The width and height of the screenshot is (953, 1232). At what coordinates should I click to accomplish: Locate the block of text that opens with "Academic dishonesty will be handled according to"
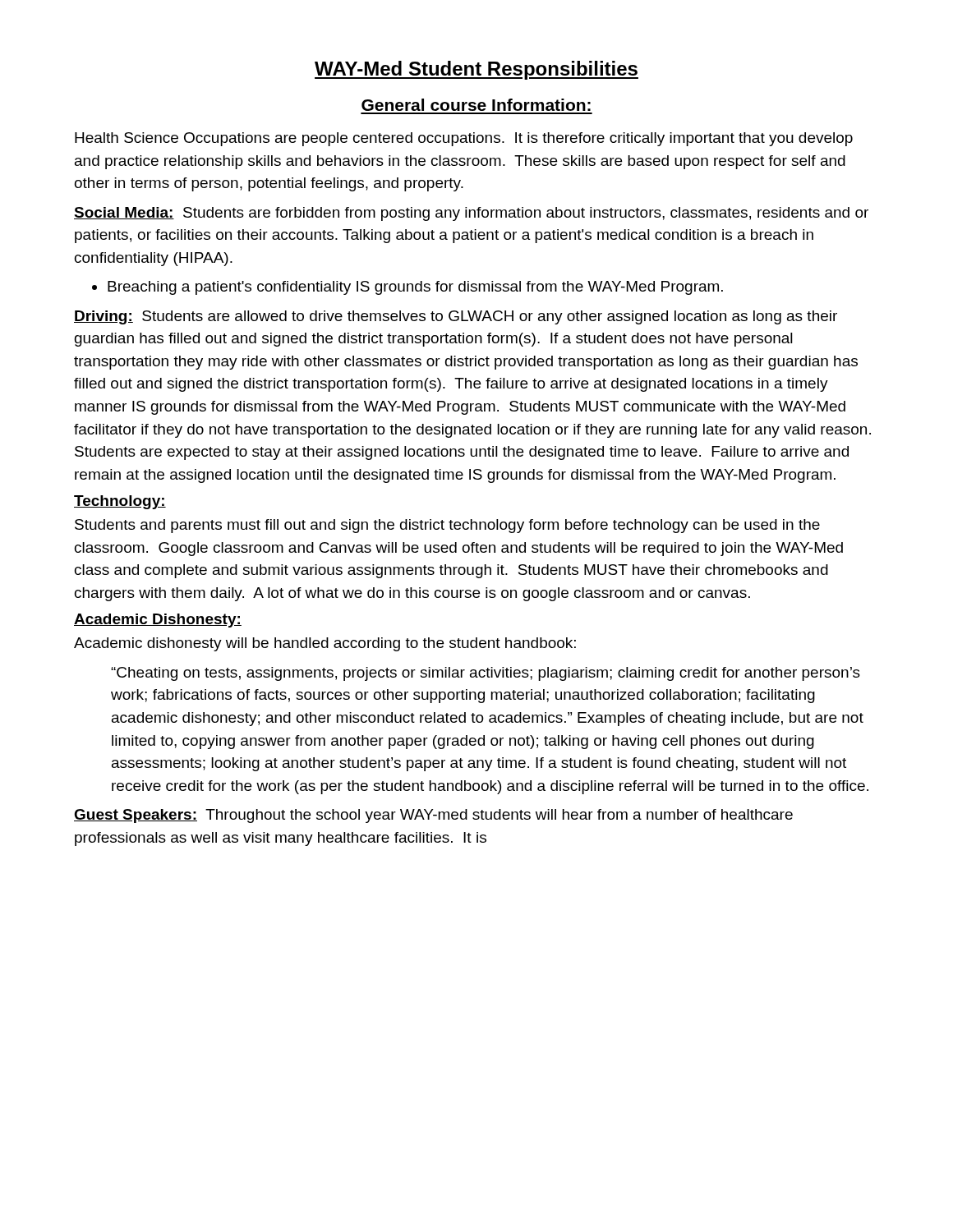click(x=326, y=643)
